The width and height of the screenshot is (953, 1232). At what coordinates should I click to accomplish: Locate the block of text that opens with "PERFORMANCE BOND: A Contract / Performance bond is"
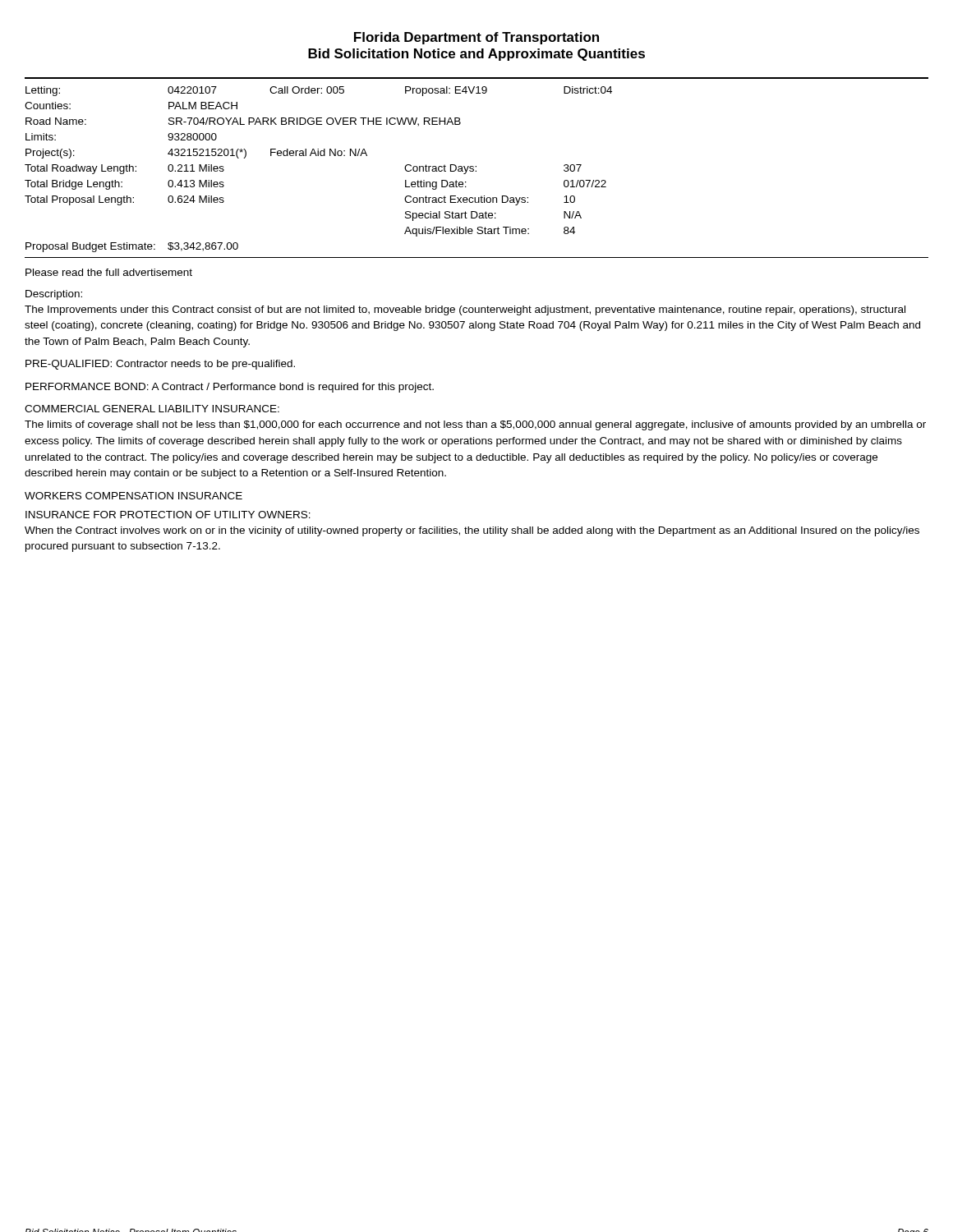tap(230, 386)
